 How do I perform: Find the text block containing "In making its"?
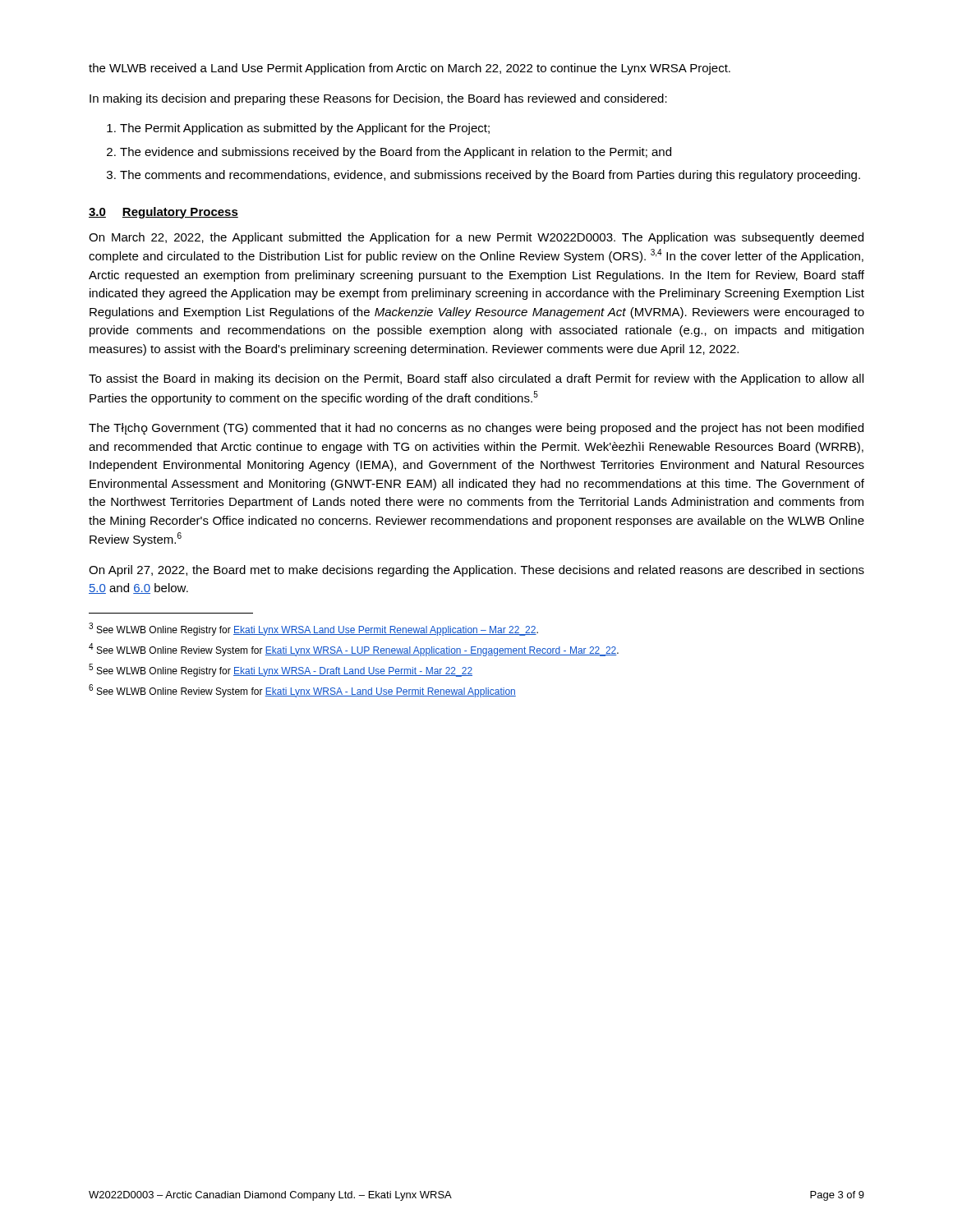point(476,98)
